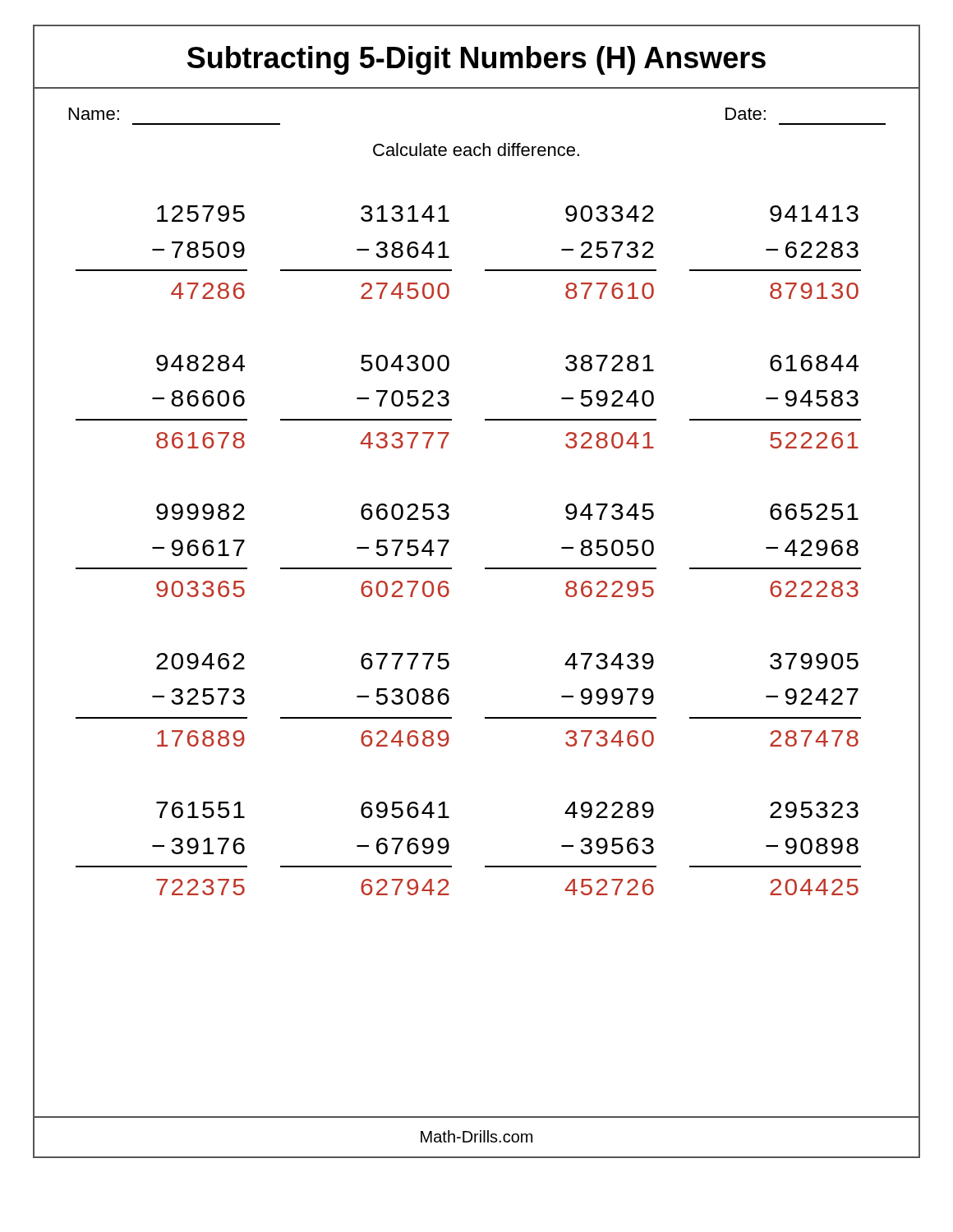
Task: Locate the text "379905 −92427 287478"
Action: (775, 699)
